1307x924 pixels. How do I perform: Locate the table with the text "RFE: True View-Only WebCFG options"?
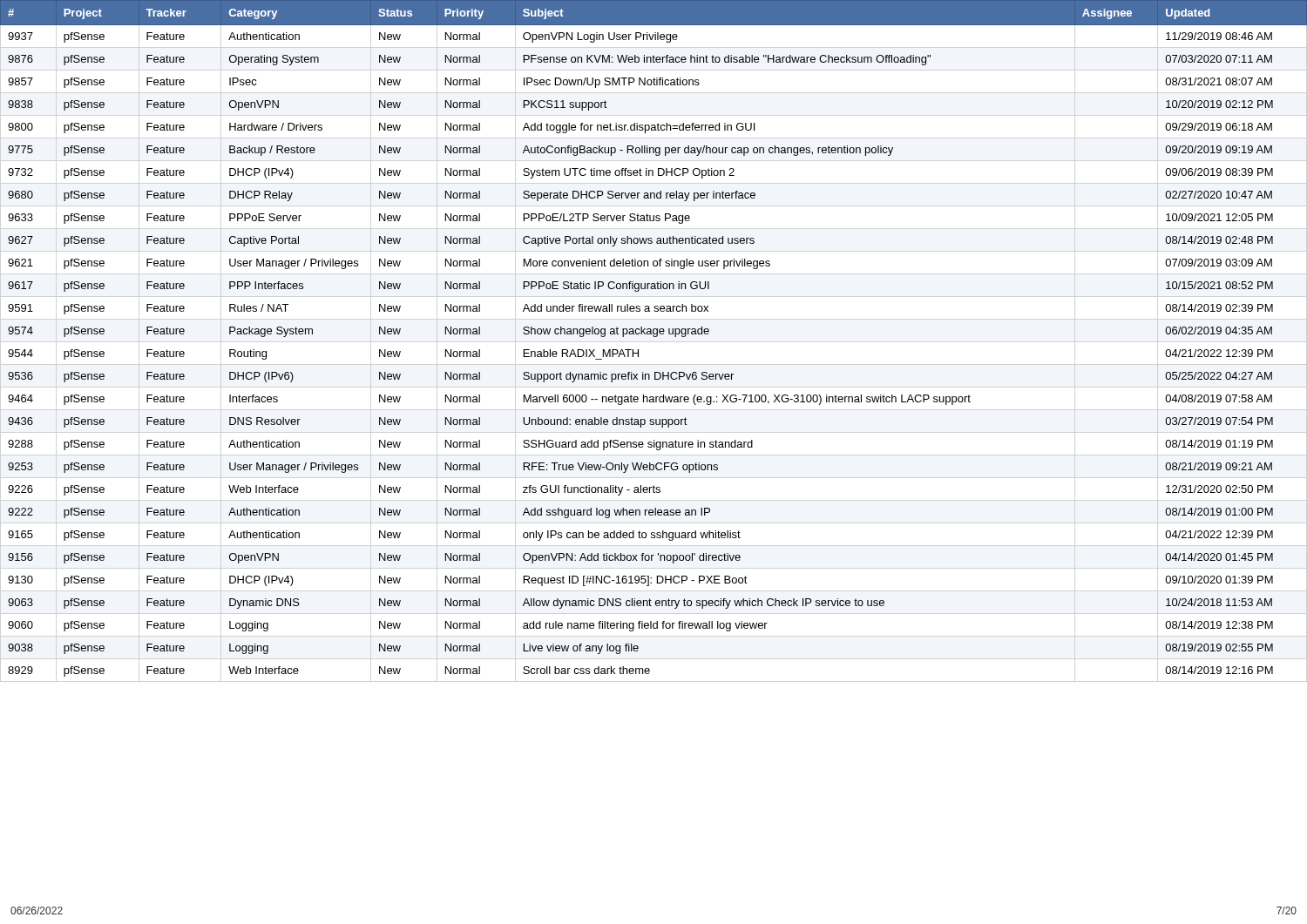(654, 341)
